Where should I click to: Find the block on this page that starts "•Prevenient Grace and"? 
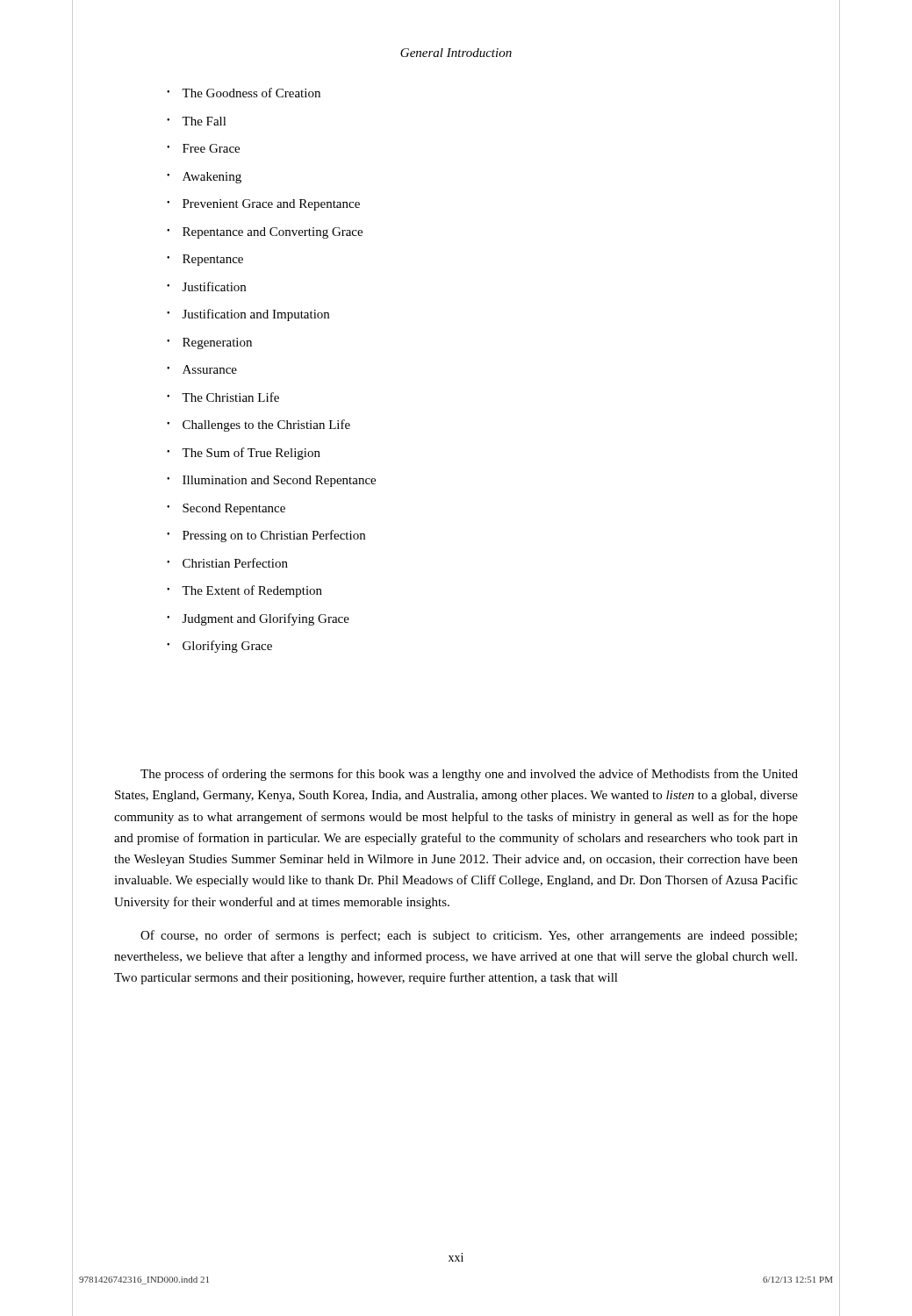point(263,204)
